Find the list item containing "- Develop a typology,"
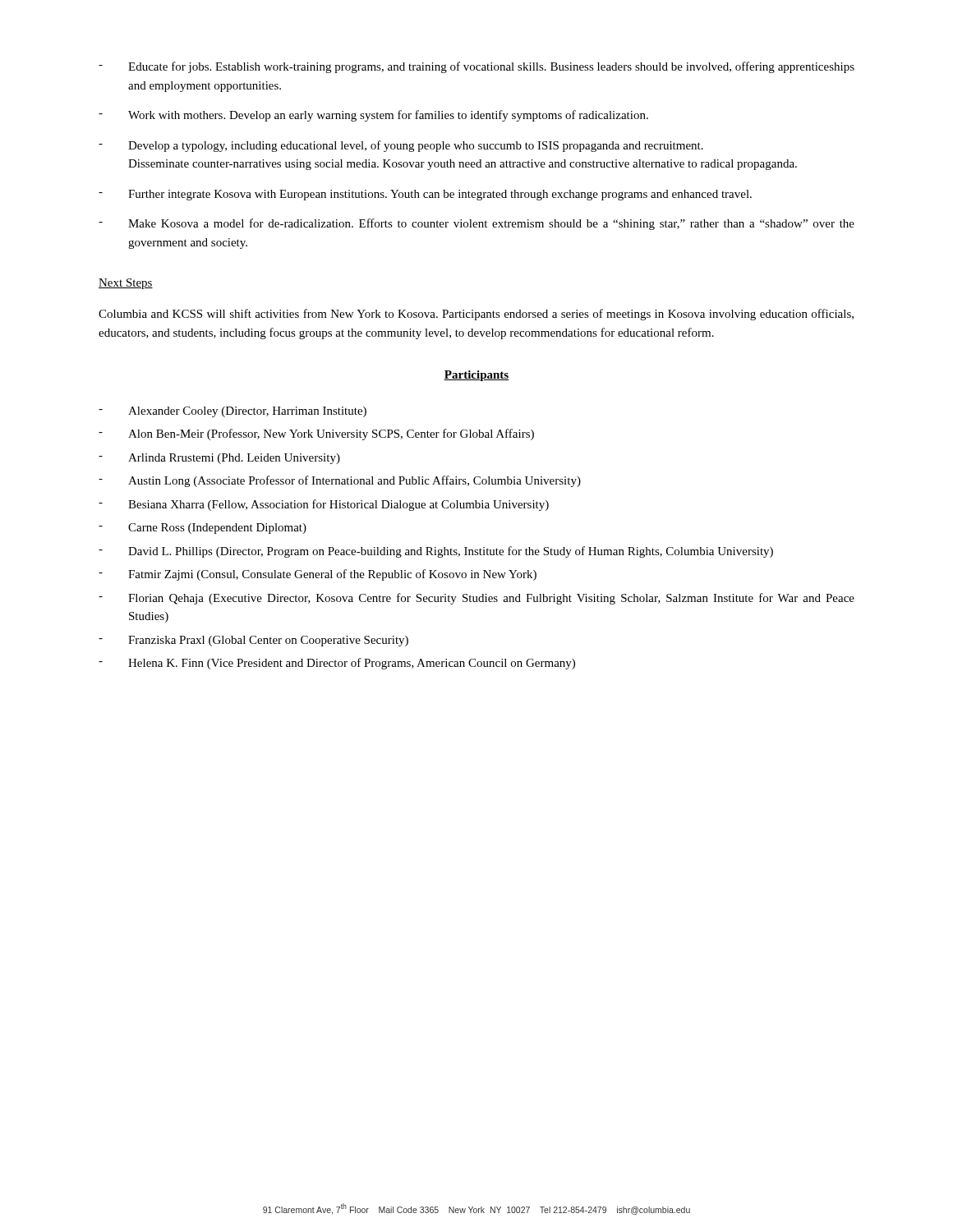This screenshot has height=1232, width=953. point(476,154)
